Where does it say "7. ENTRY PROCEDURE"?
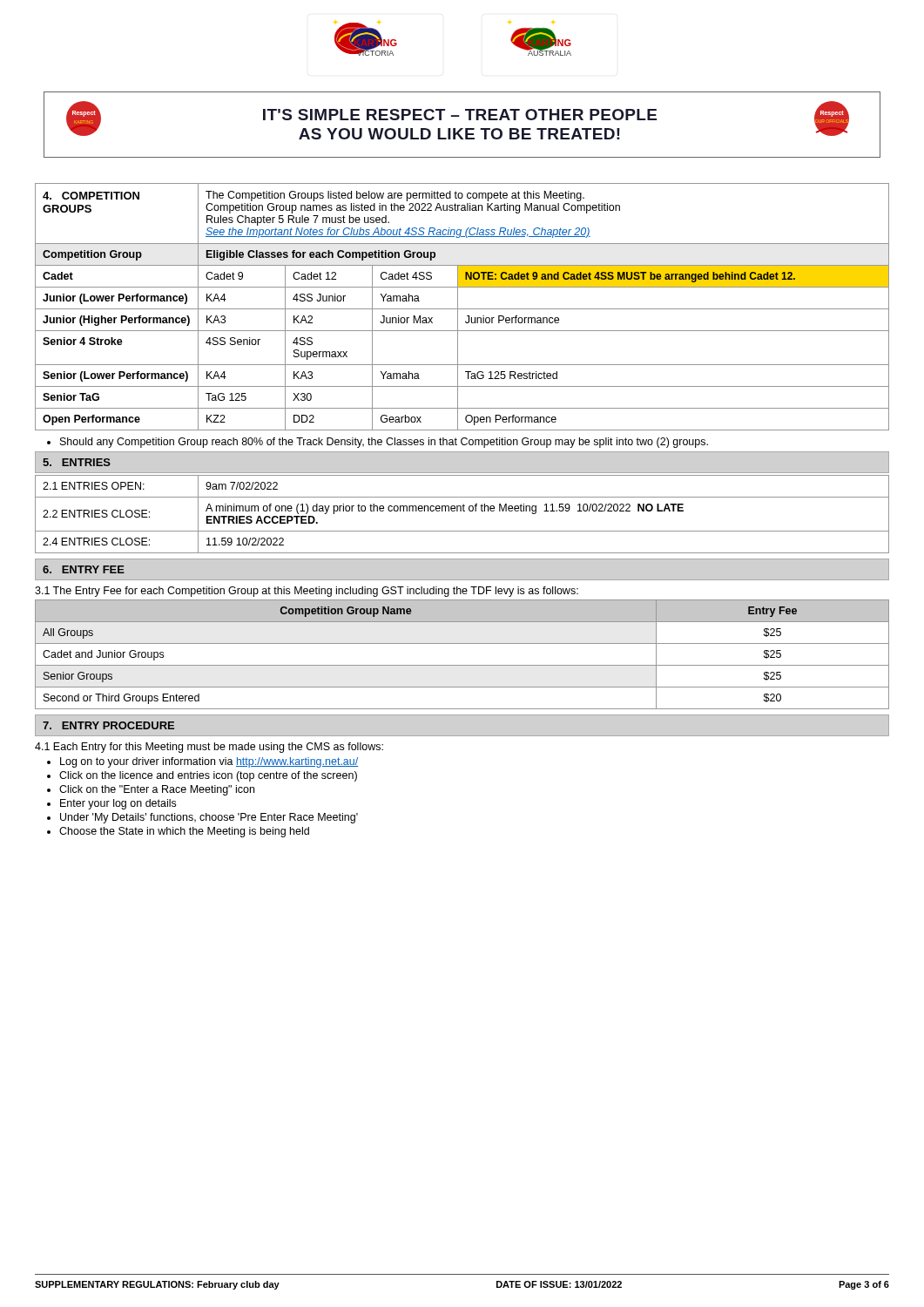 [x=109, y=725]
